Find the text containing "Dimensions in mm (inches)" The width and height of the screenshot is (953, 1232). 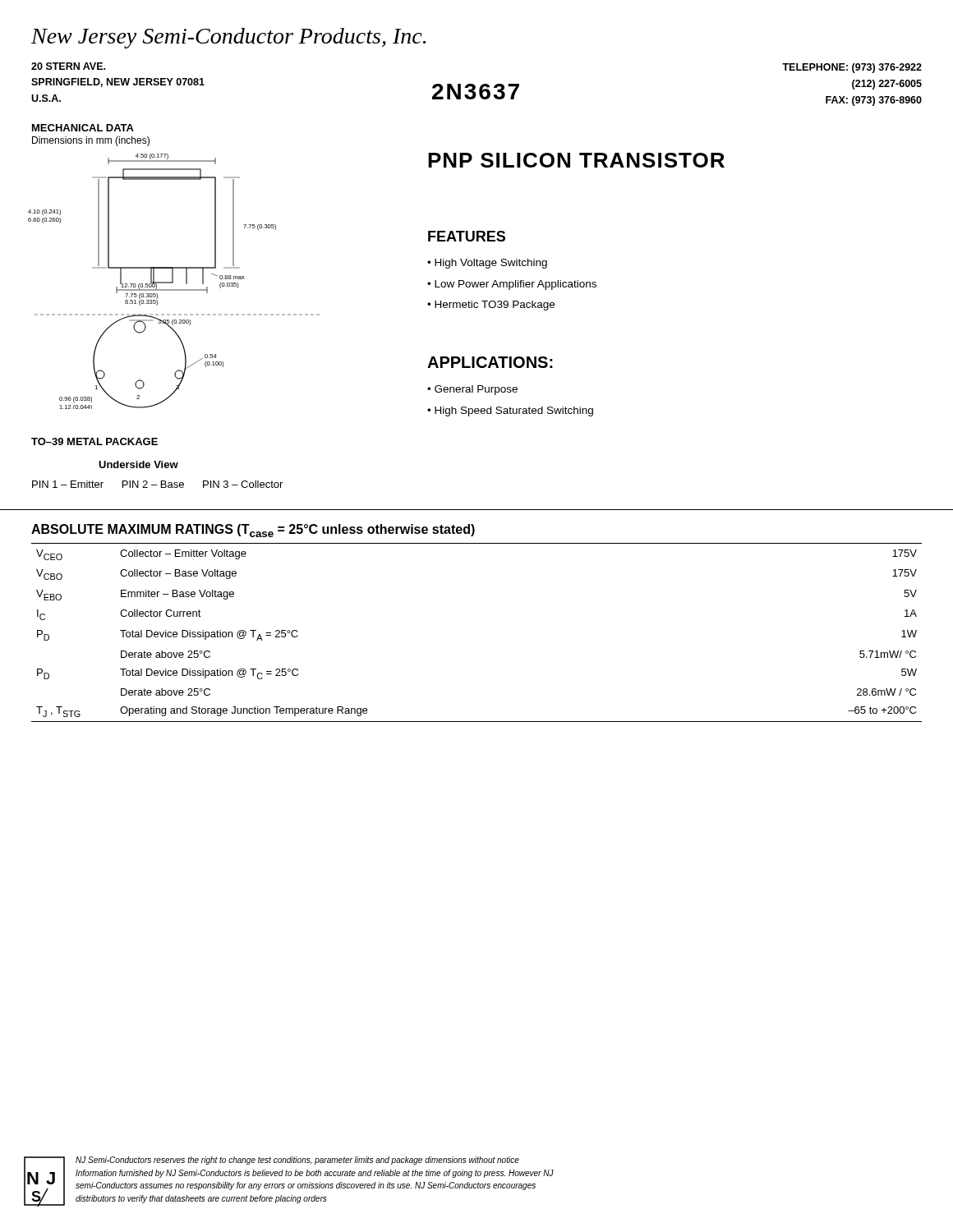(91, 140)
